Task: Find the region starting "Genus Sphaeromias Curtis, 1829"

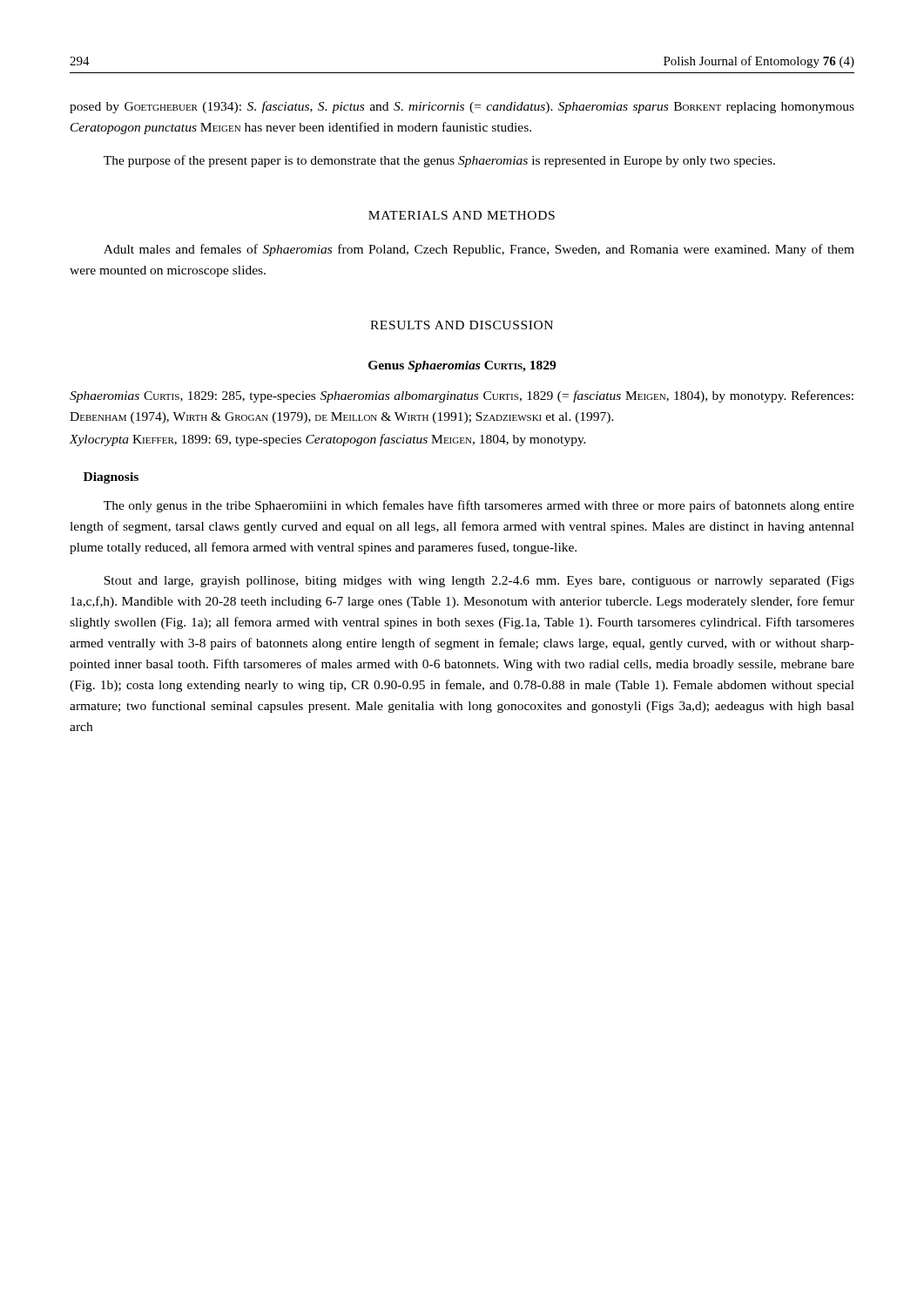Action: (462, 365)
